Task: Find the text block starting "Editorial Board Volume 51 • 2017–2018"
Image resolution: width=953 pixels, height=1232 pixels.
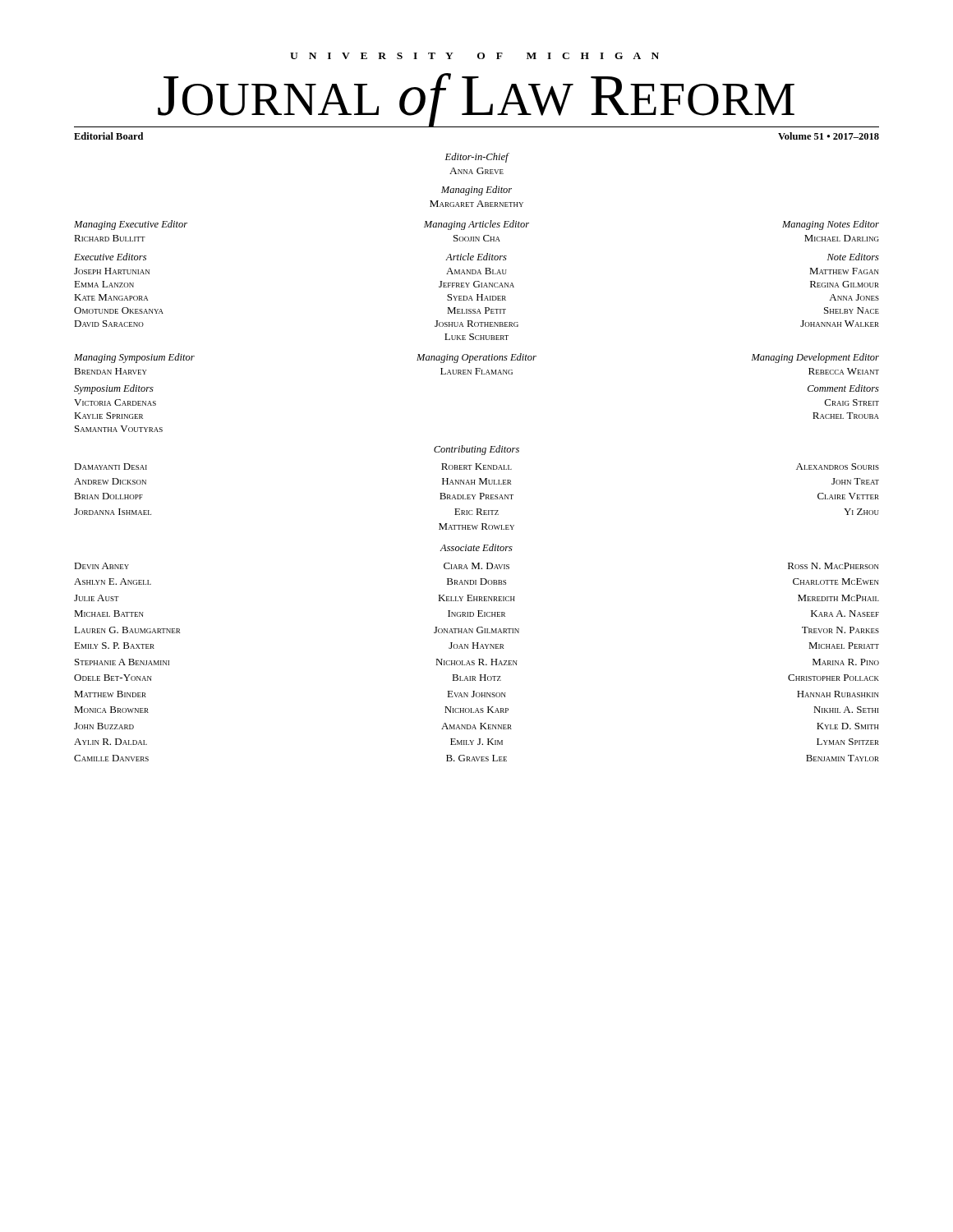Action: (x=476, y=137)
